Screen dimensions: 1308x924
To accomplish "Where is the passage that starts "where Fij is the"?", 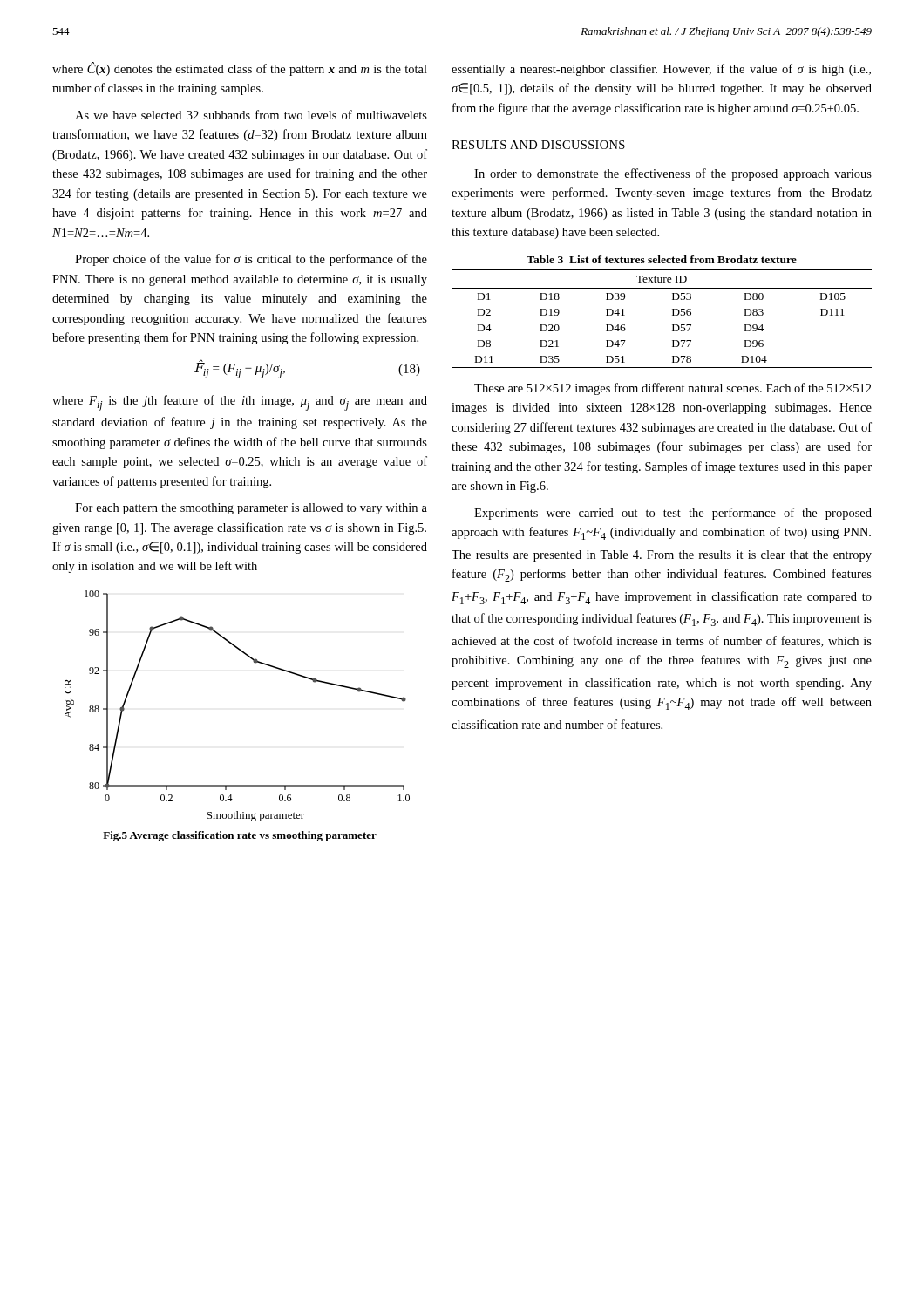I will point(240,441).
